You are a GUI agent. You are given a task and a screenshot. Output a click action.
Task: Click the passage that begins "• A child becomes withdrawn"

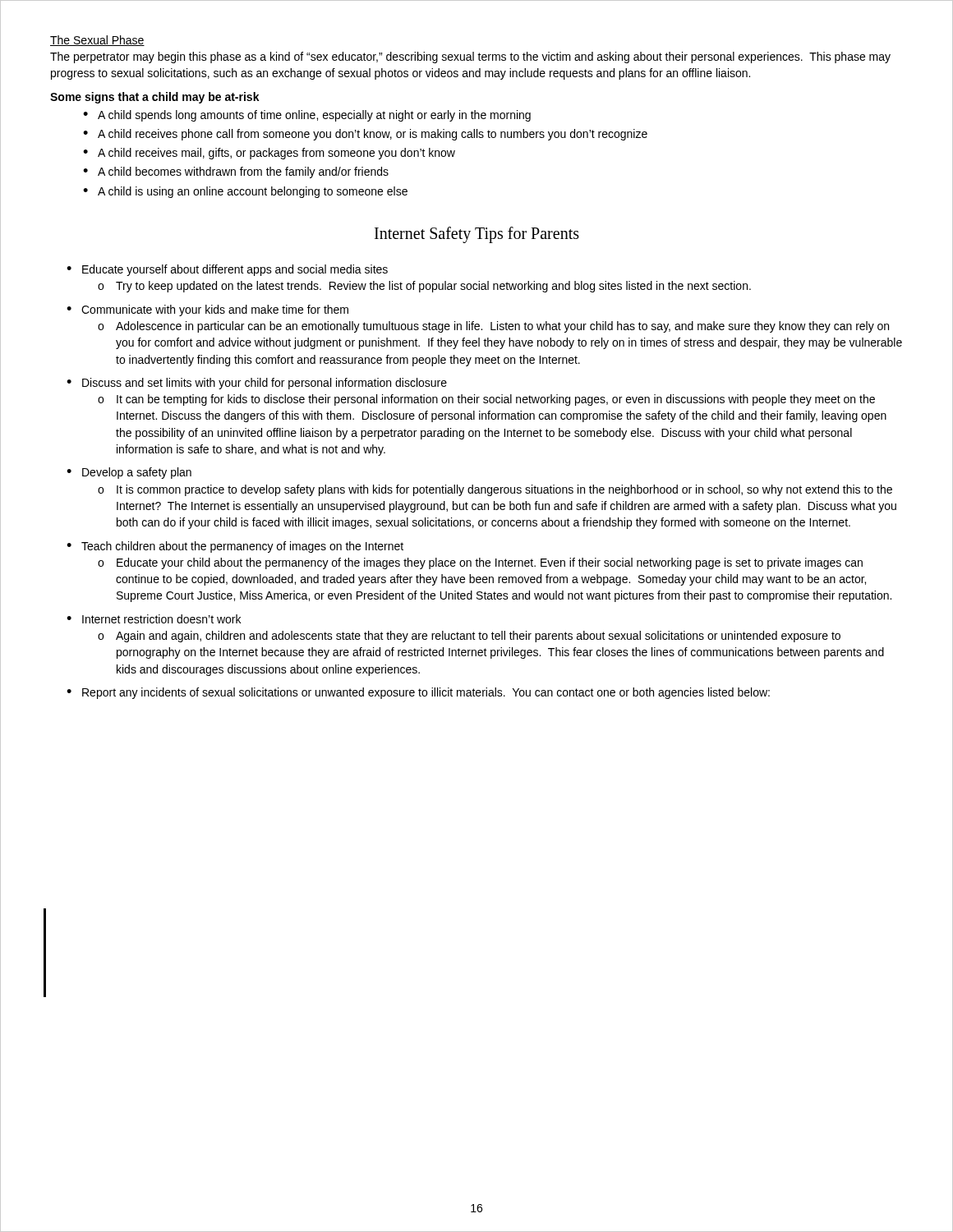(x=236, y=172)
